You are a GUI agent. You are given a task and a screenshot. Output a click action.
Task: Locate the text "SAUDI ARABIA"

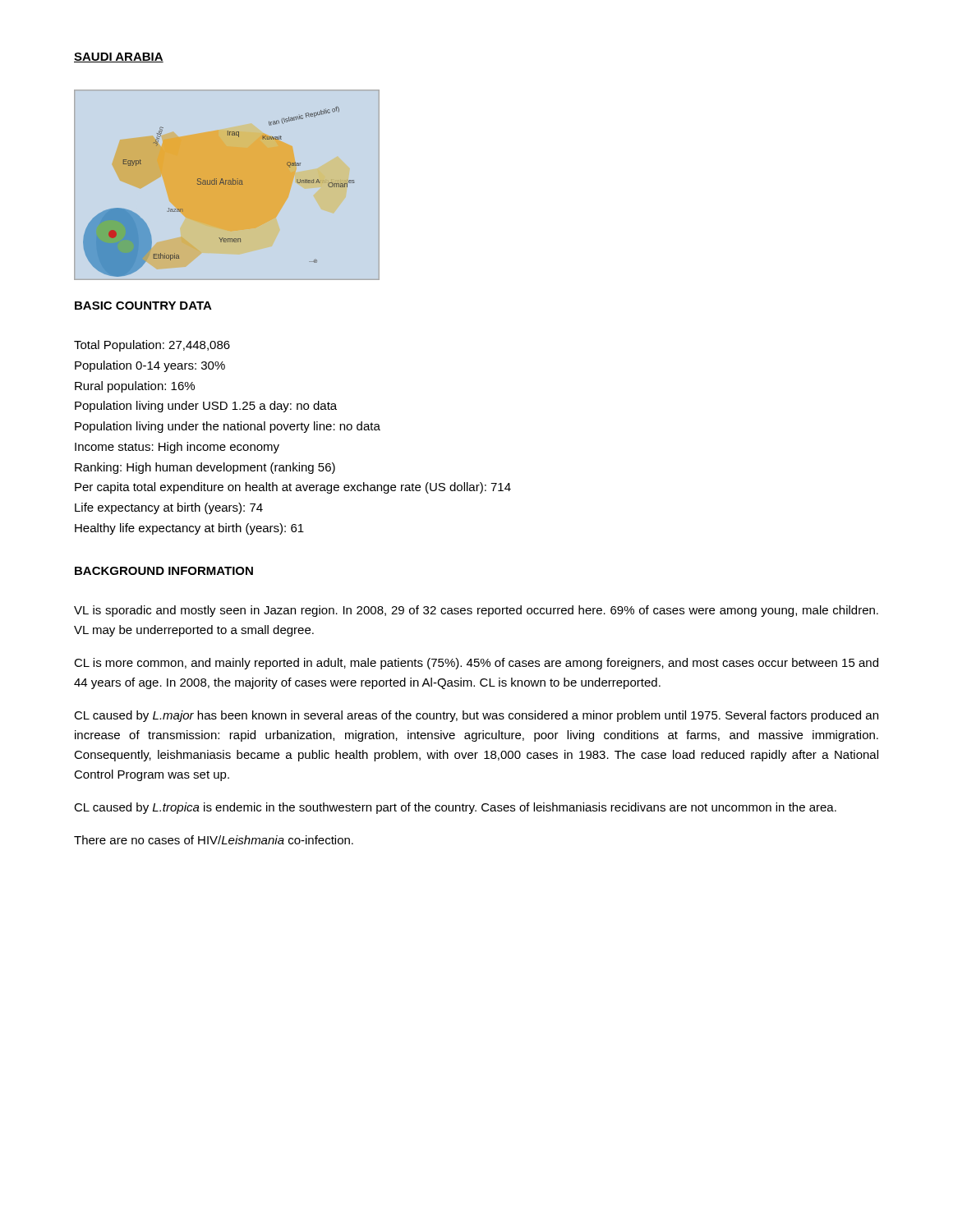click(119, 56)
